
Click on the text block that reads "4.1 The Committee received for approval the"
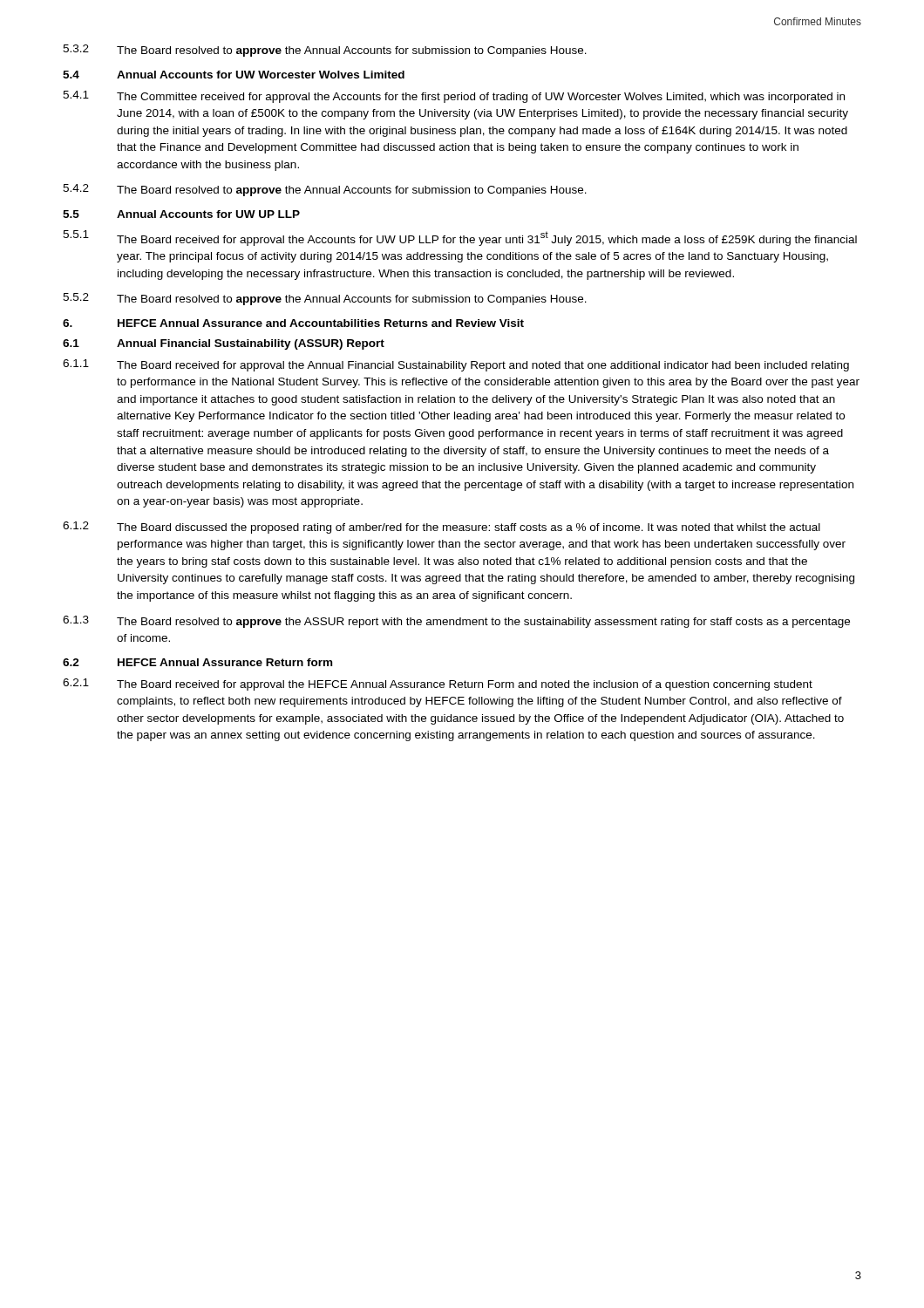coord(462,131)
